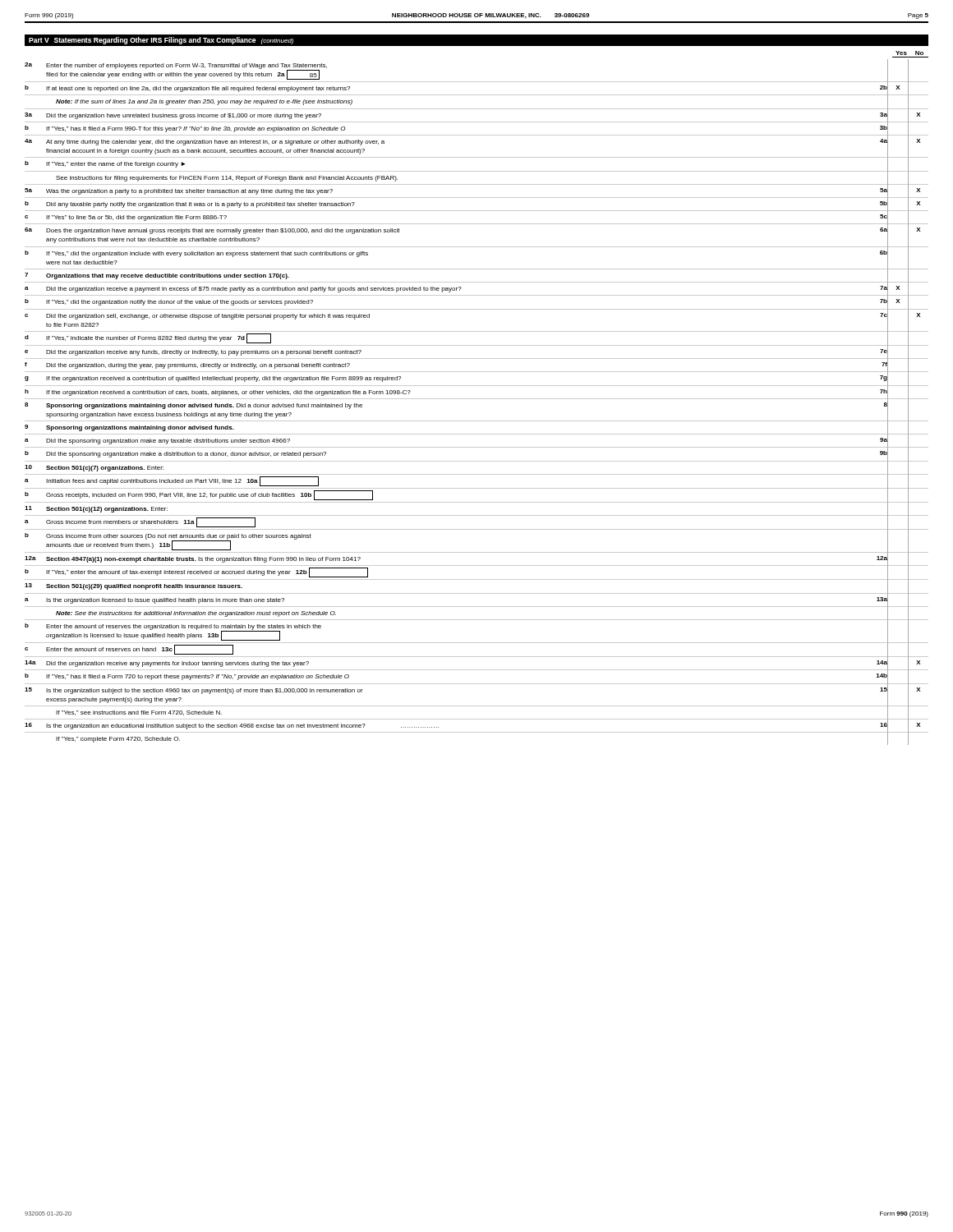Screen dimensions: 1232x953
Task: Click a table
Action: click(476, 402)
